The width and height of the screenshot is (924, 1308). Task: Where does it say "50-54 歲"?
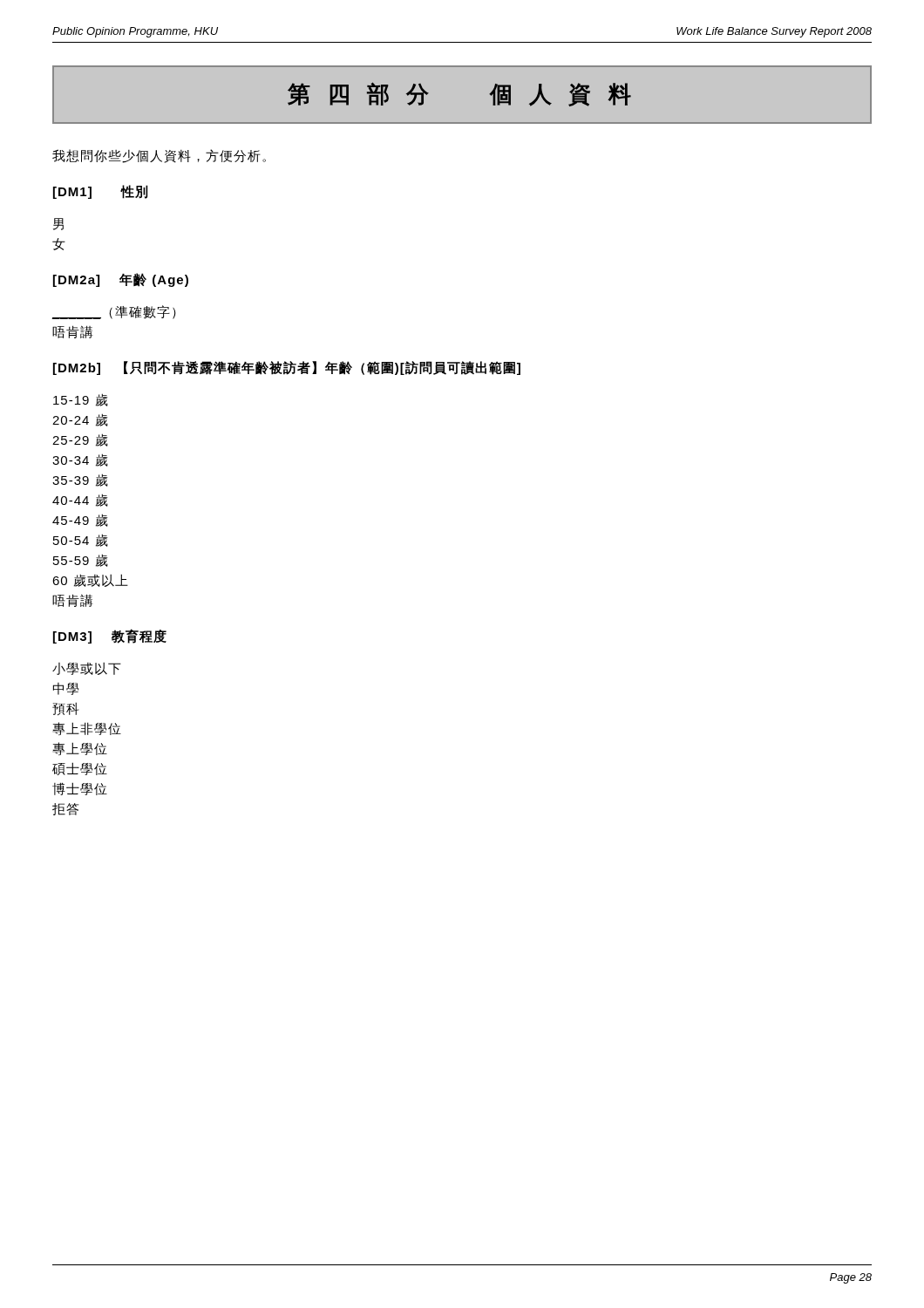tap(80, 540)
